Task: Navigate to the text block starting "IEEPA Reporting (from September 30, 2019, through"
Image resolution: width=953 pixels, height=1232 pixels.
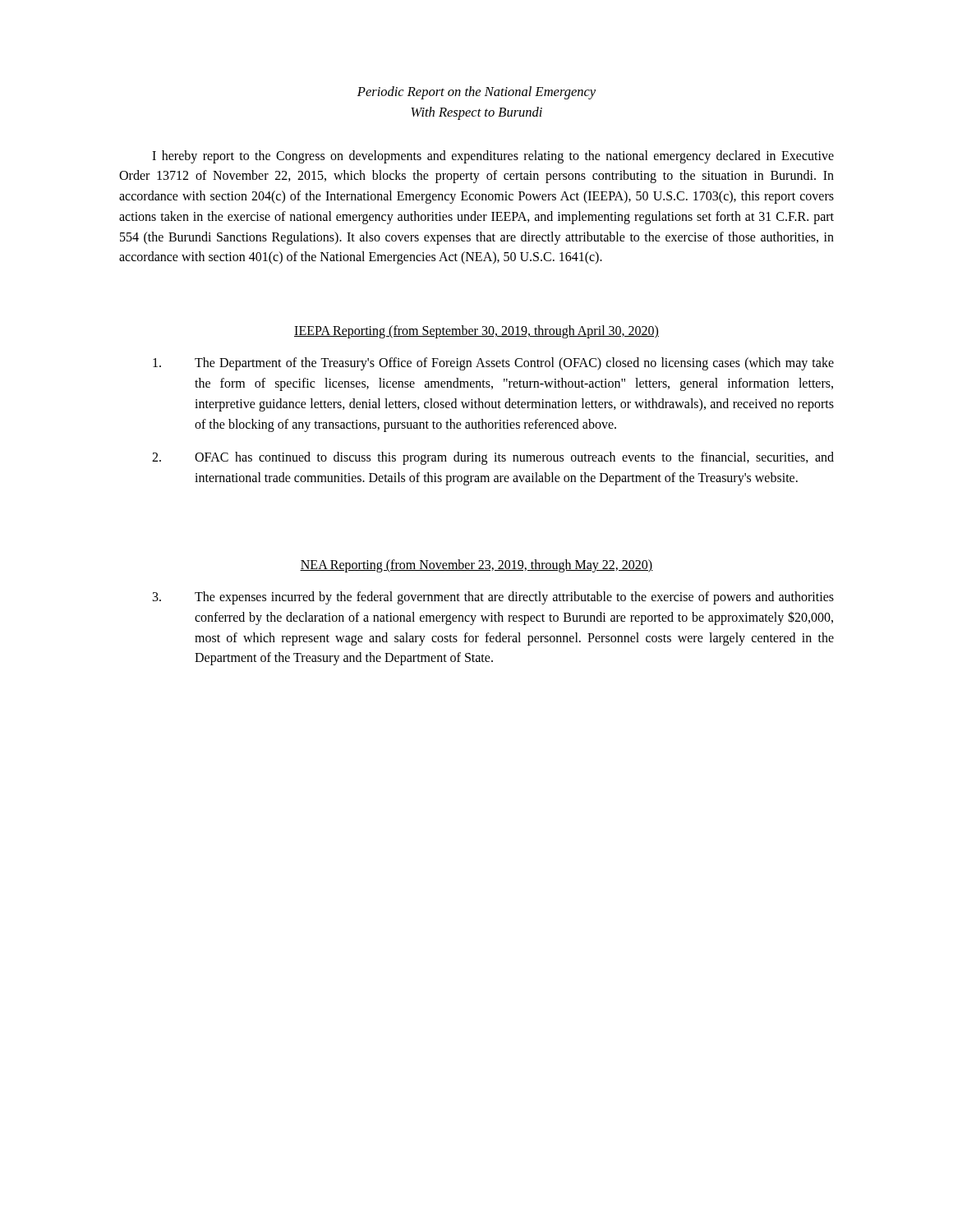Action: (x=476, y=331)
